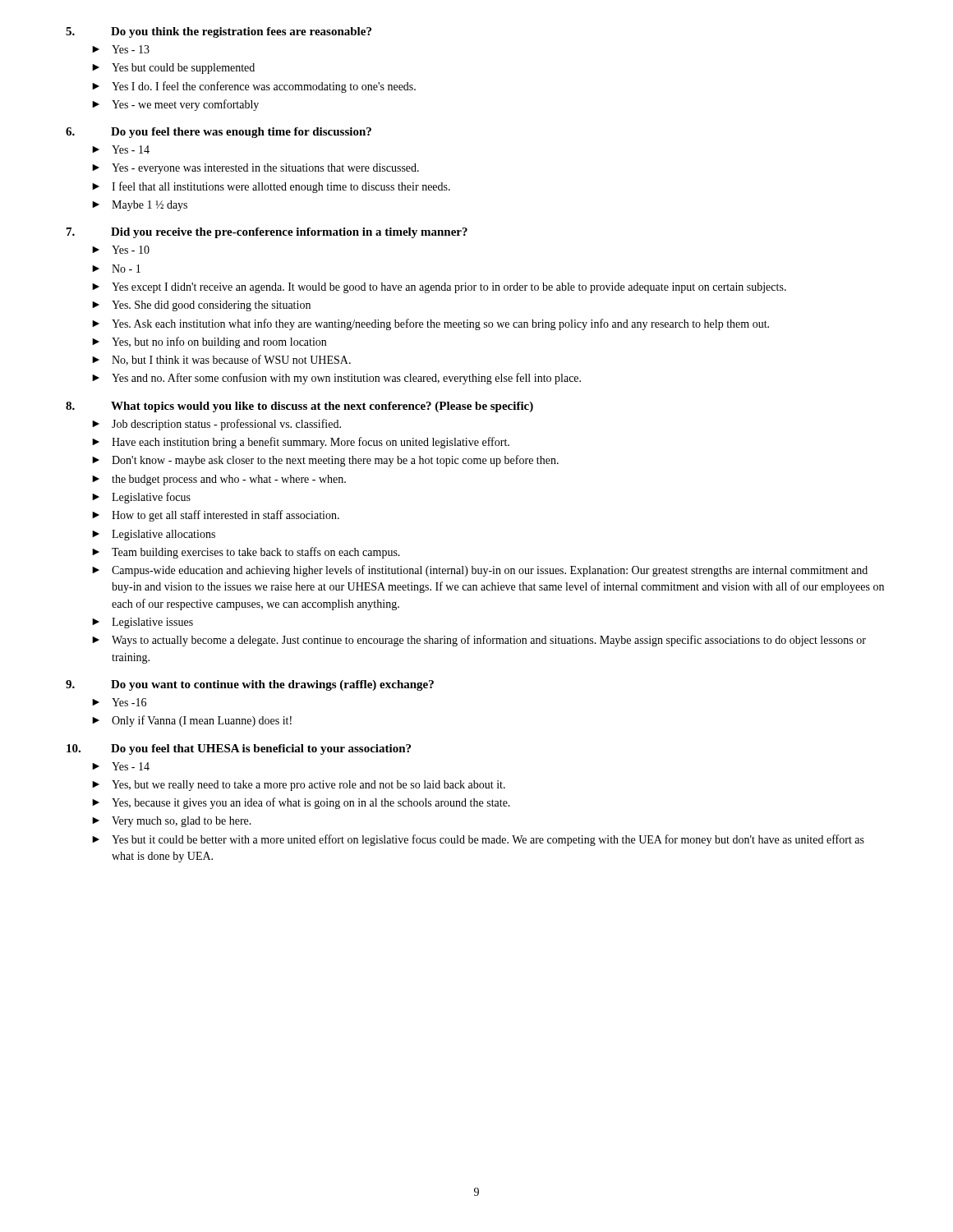Locate the text starting "► Yes, but we really need to take"
The width and height of the screenshot is (953, 1232).
298,785
